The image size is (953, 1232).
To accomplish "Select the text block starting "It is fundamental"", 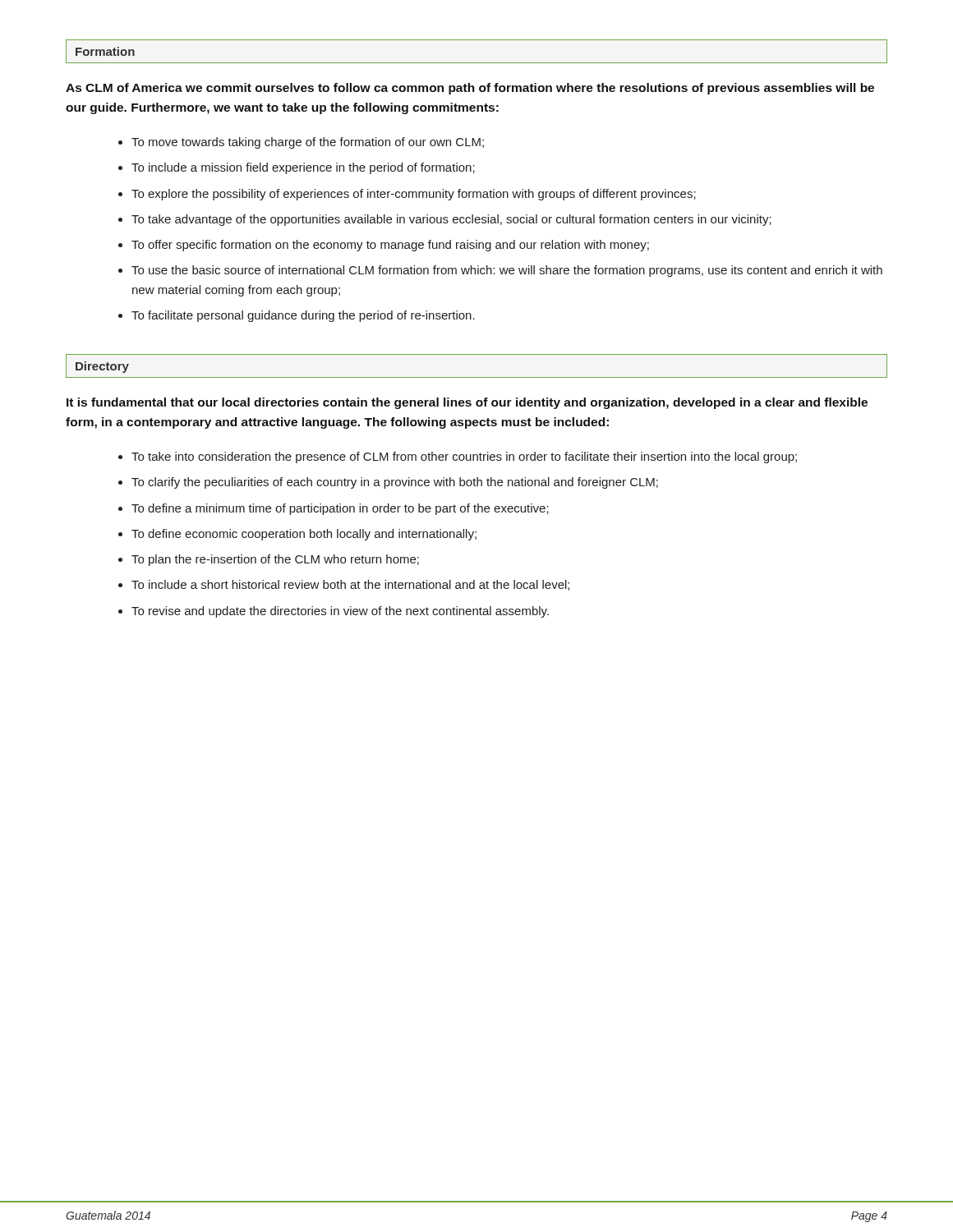I will pos(467,412).
